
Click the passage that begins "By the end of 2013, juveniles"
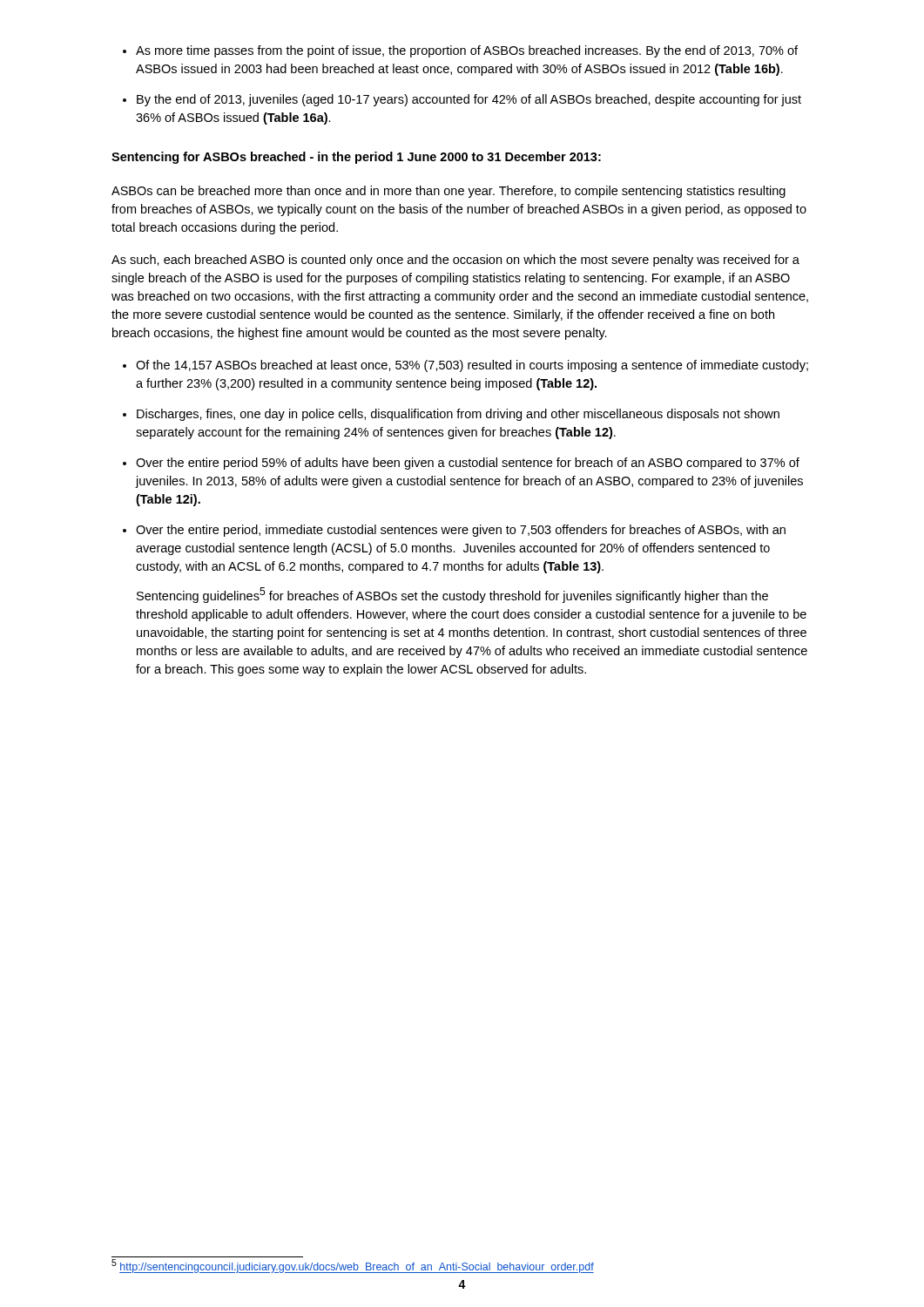click(469, 109)
